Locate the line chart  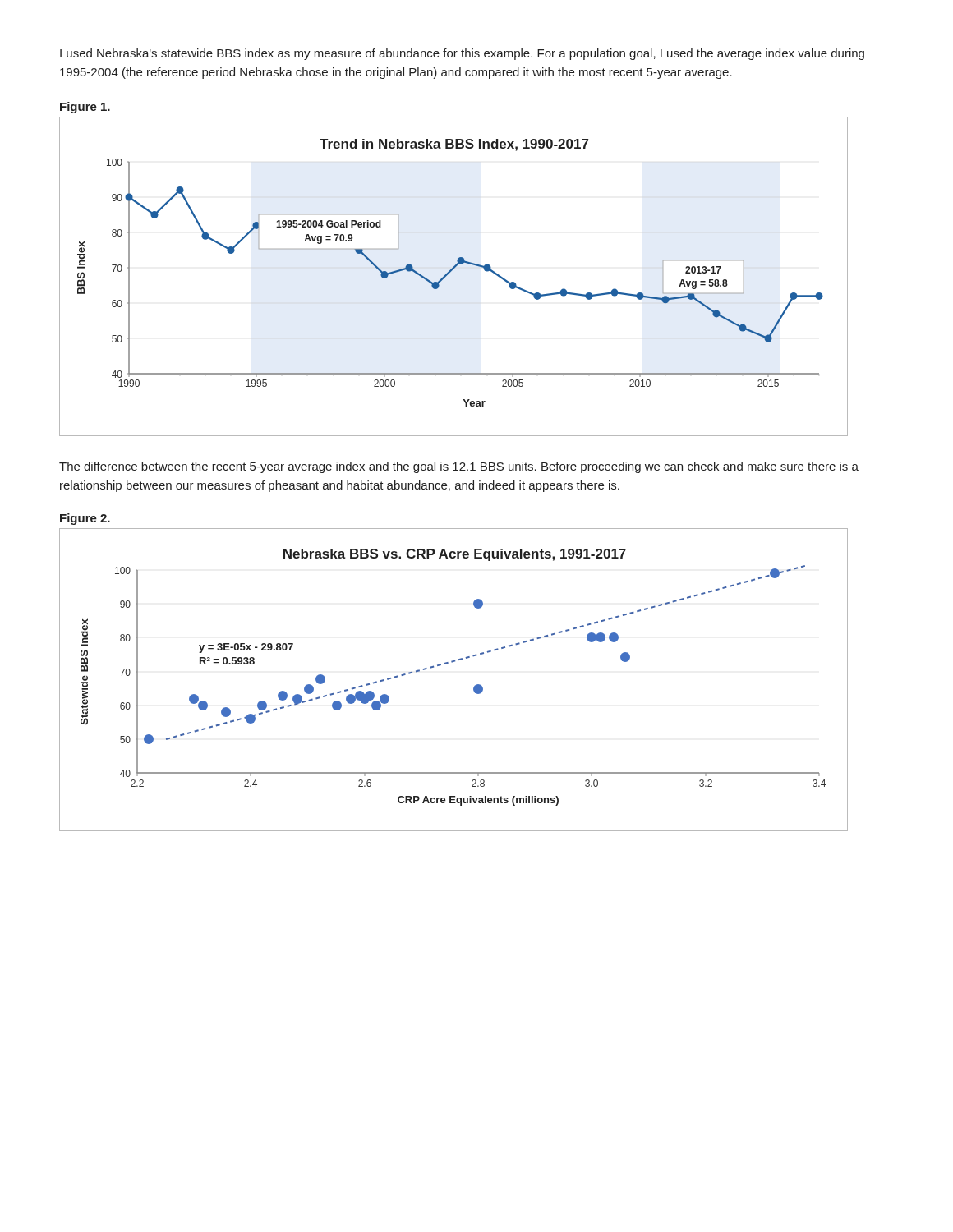point(454,276)
